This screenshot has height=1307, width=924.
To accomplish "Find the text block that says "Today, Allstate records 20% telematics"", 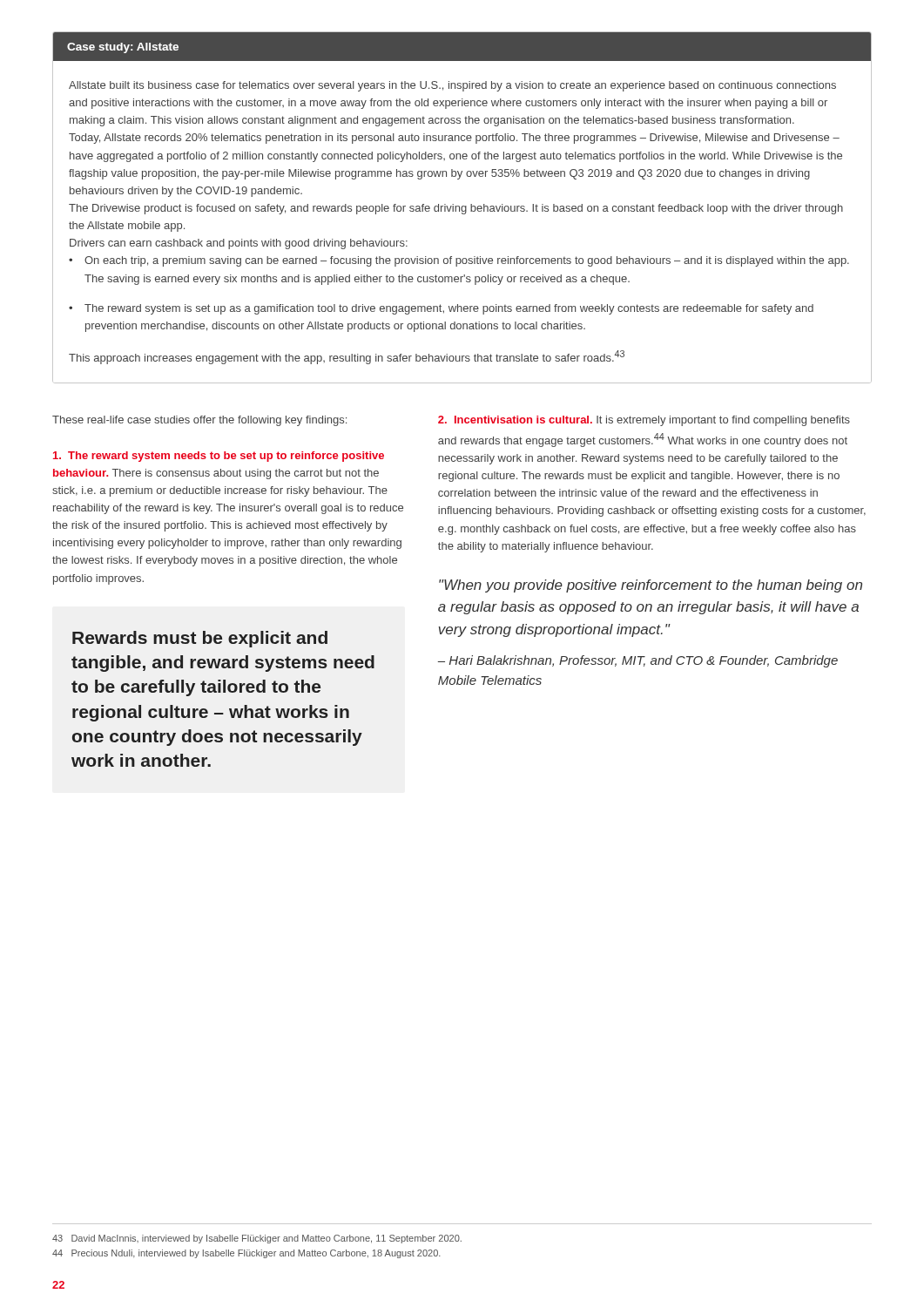I will pos(462,164).
